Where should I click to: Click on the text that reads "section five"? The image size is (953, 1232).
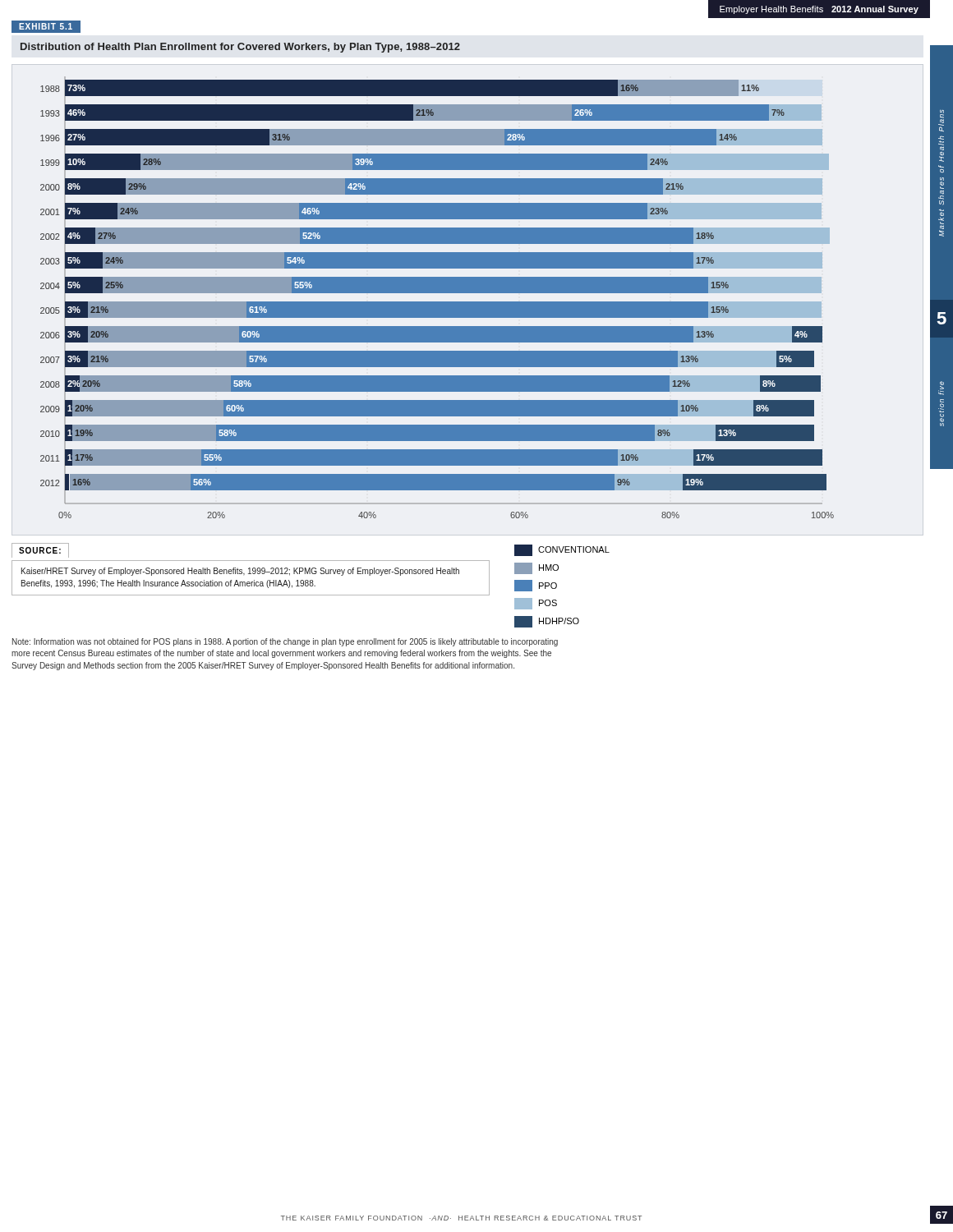941,403
